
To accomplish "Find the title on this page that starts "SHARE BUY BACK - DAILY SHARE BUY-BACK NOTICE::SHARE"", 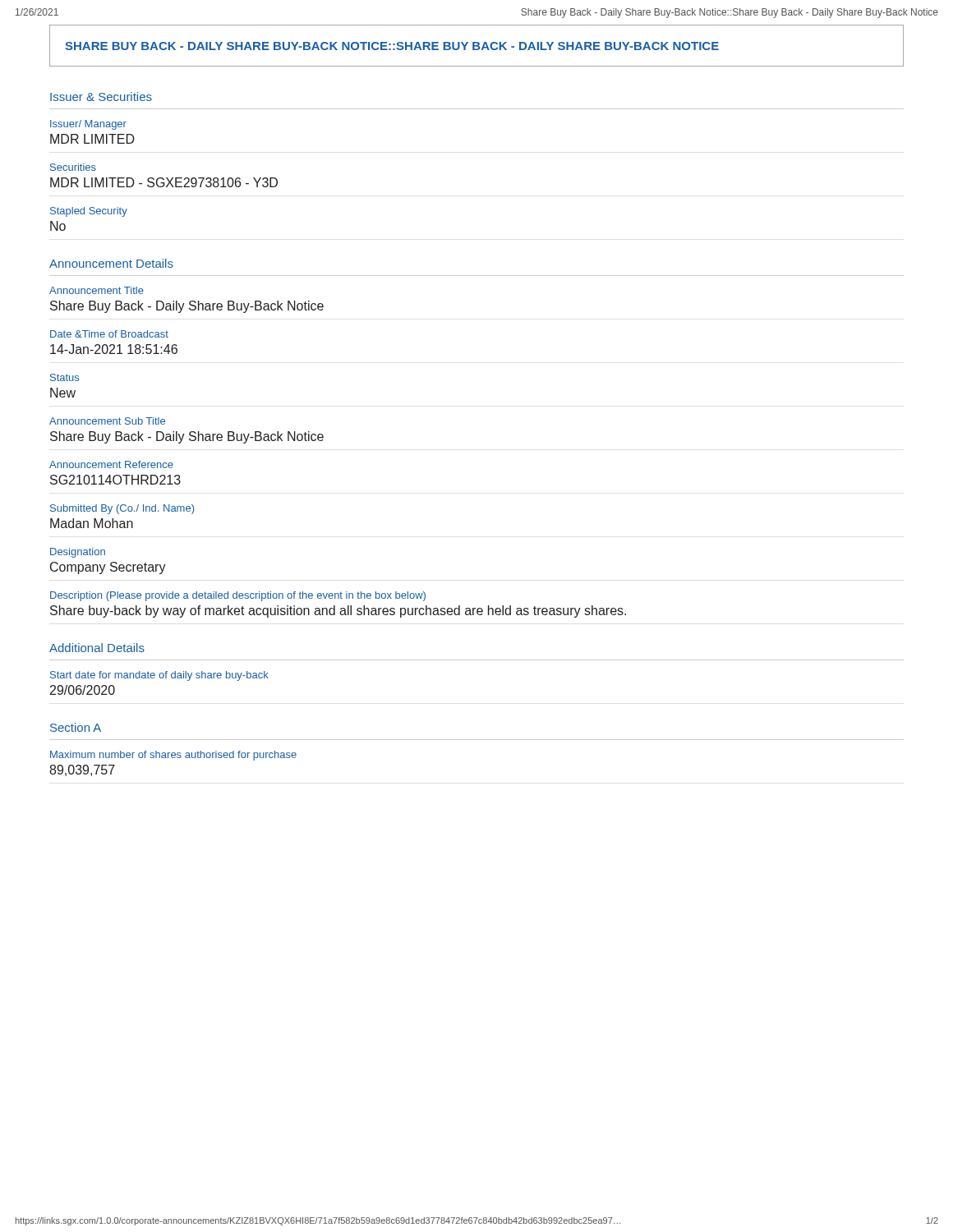I will coord(392,46).
